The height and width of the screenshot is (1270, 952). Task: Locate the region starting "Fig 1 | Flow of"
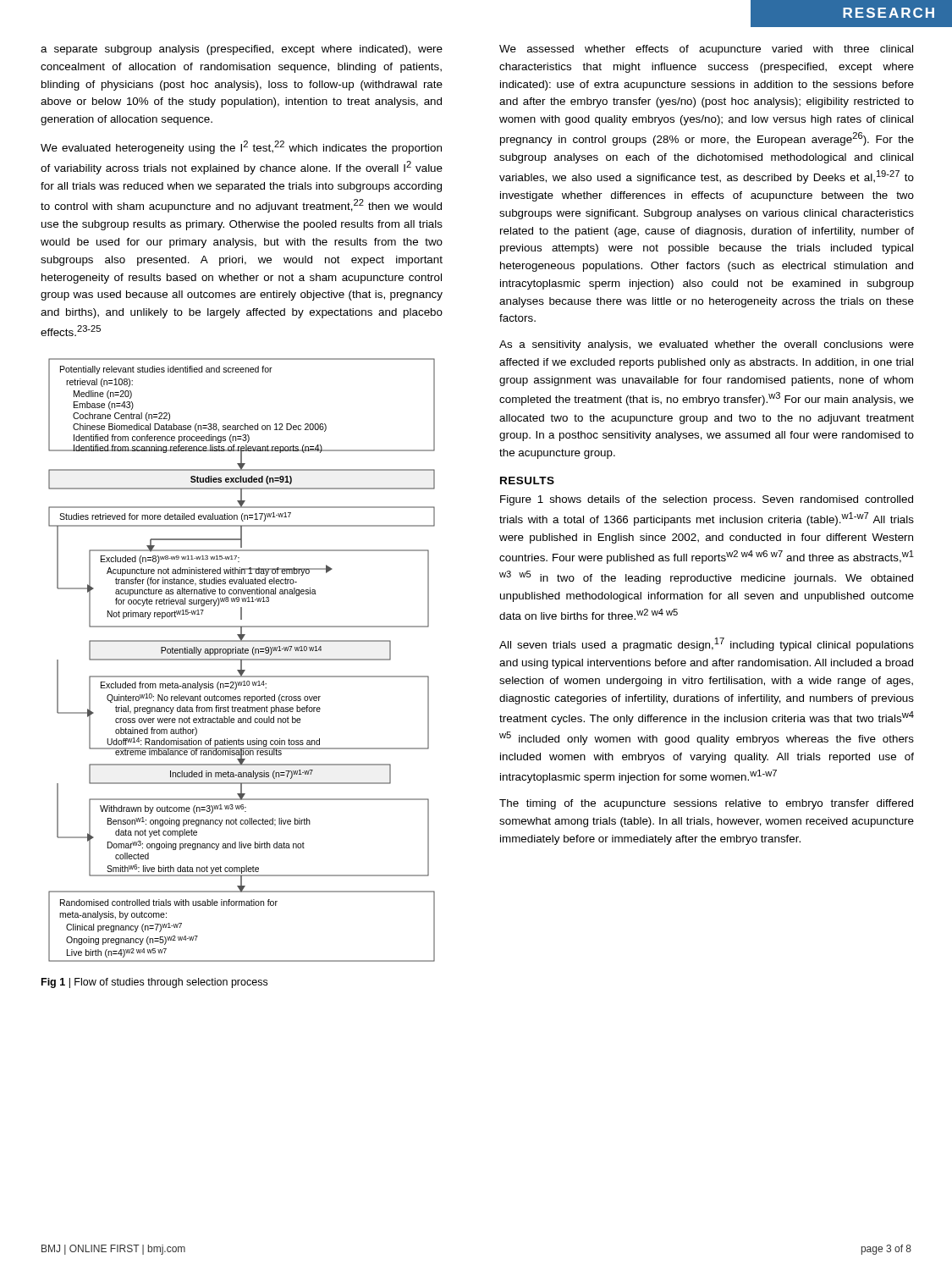pos(154,982)
